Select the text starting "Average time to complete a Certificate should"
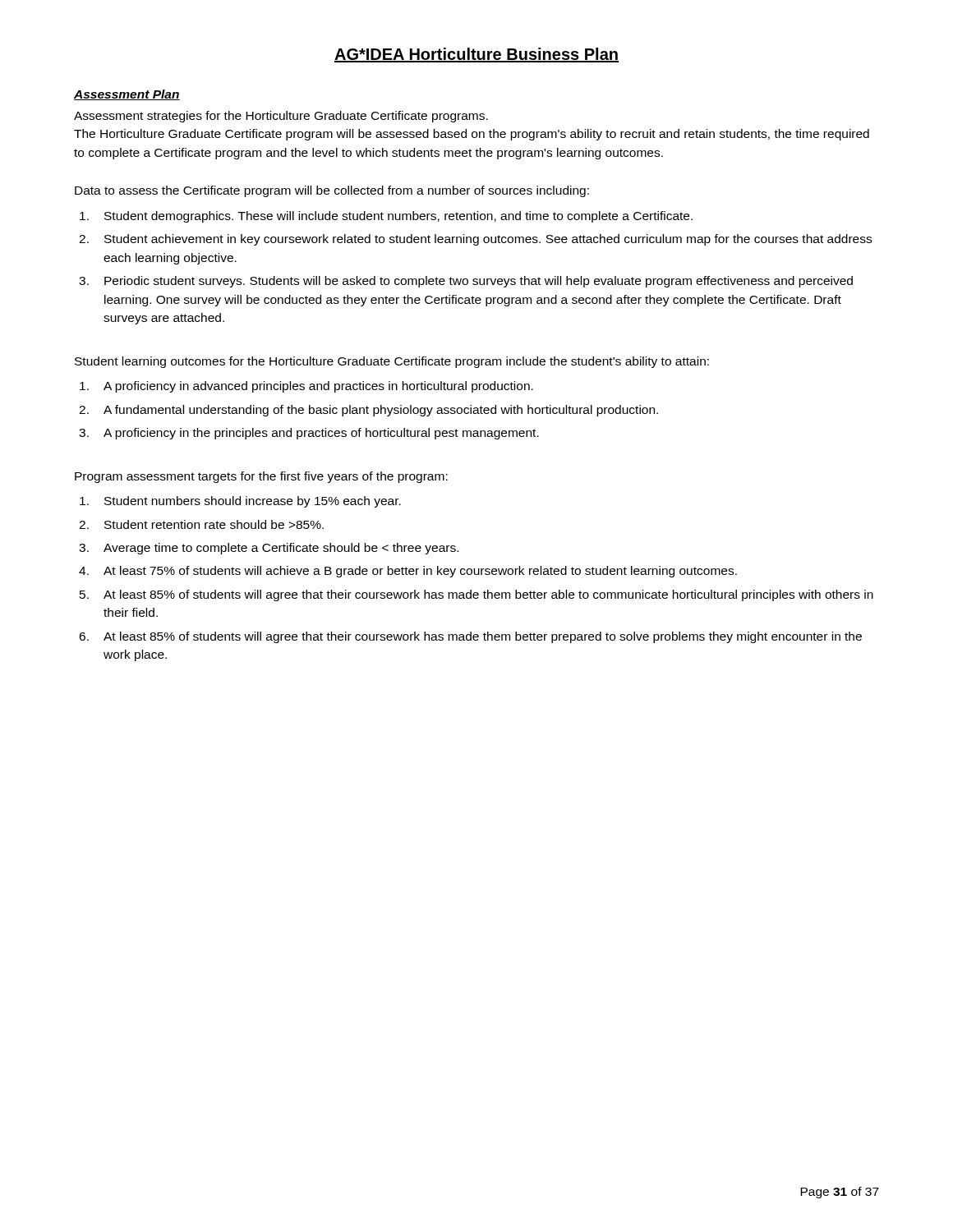Viewport: 953px width, 1232px height. click(282, 547)
